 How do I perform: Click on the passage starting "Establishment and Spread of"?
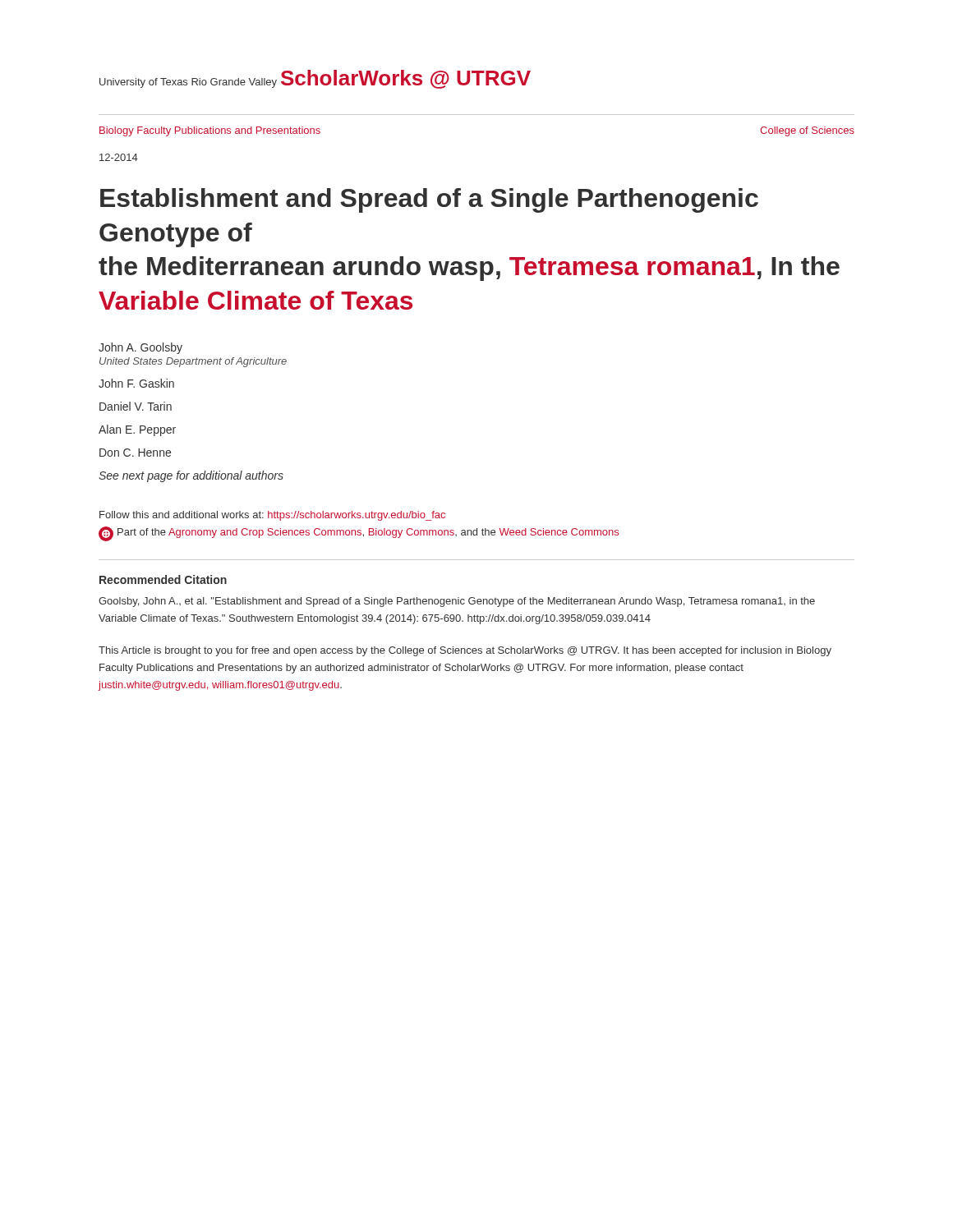pyautogui.click(x=469, y=249)
